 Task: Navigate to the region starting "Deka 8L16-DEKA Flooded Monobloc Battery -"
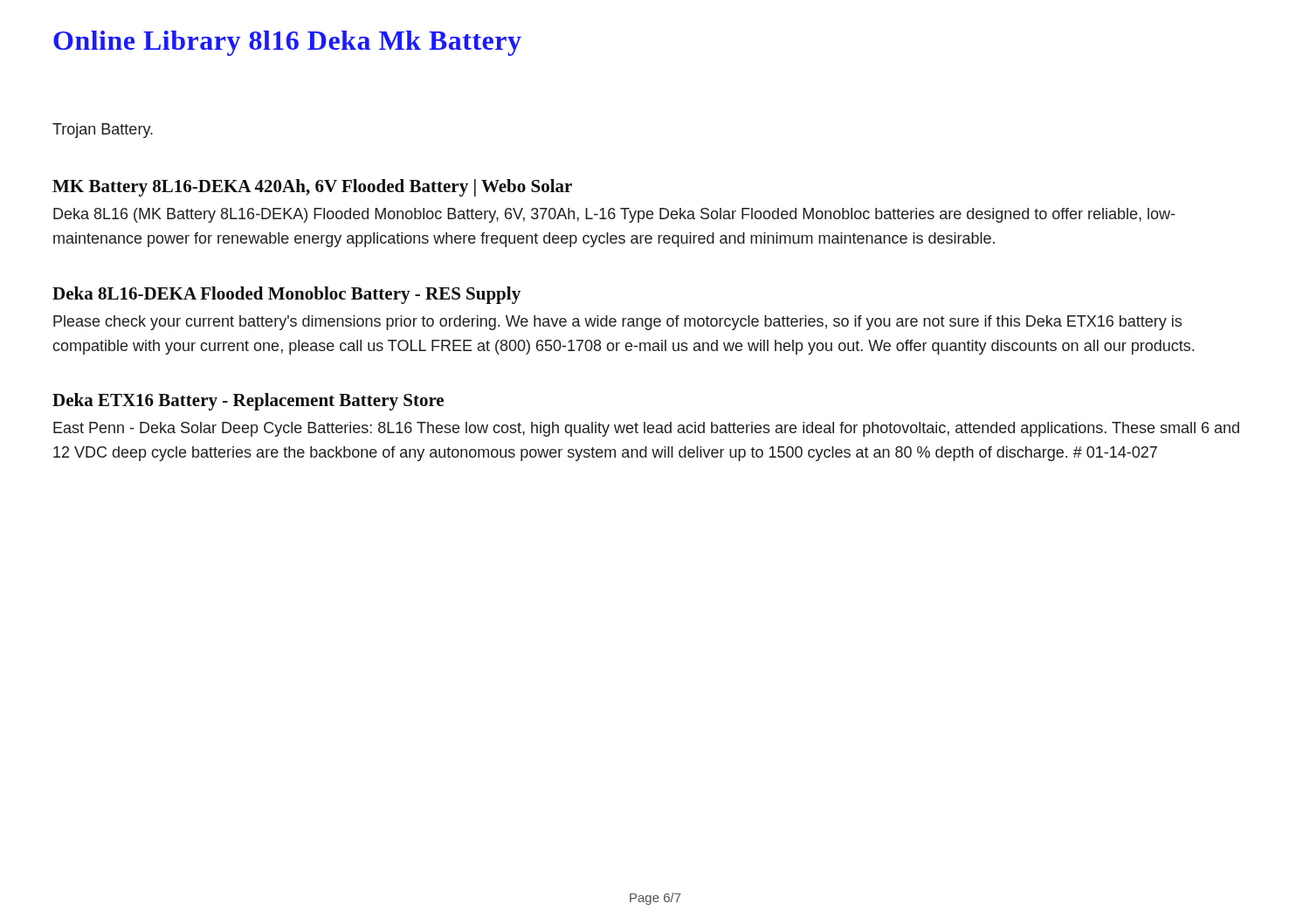[x=286, y=293]
